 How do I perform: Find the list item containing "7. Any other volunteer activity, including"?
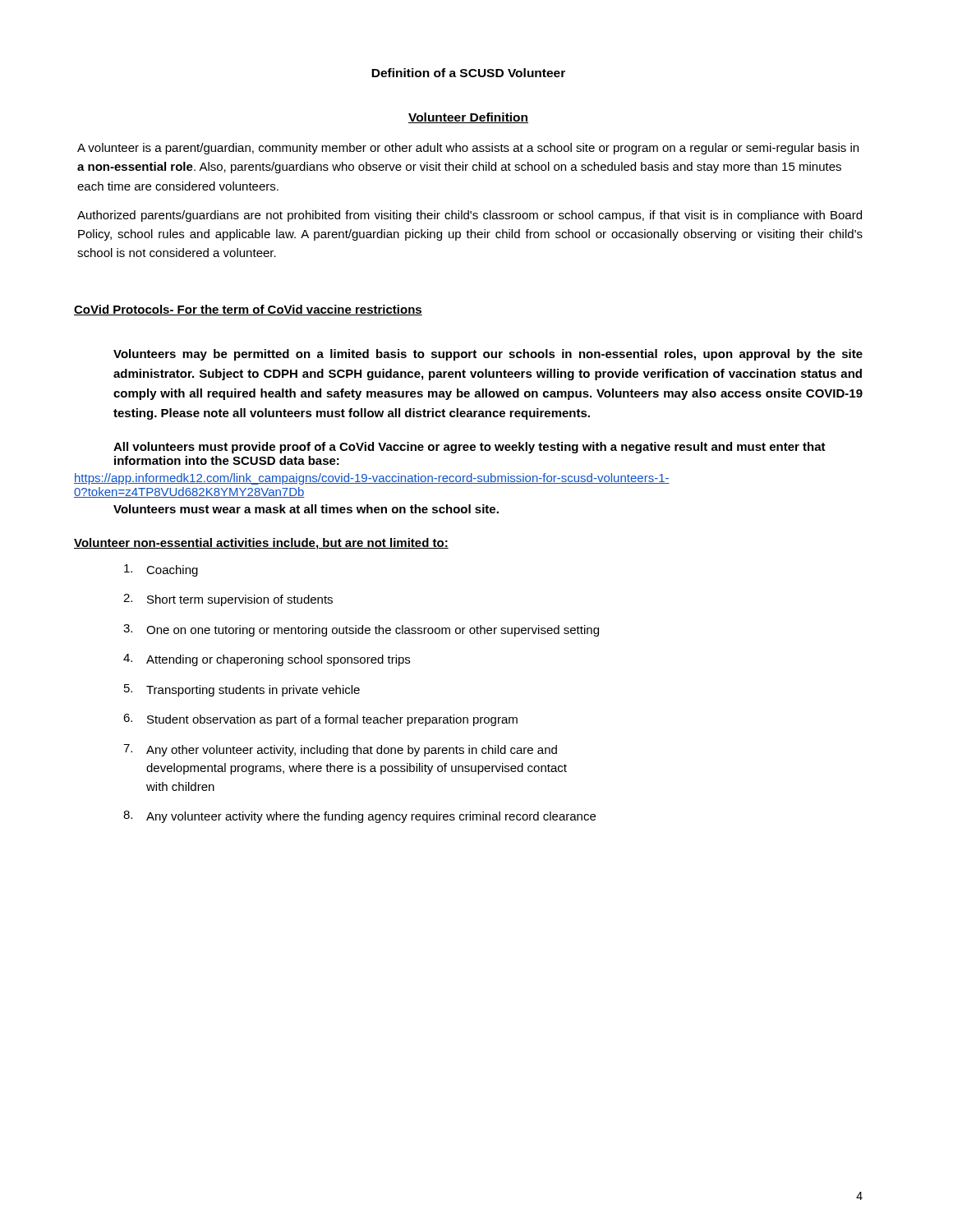tap(345, 768)
